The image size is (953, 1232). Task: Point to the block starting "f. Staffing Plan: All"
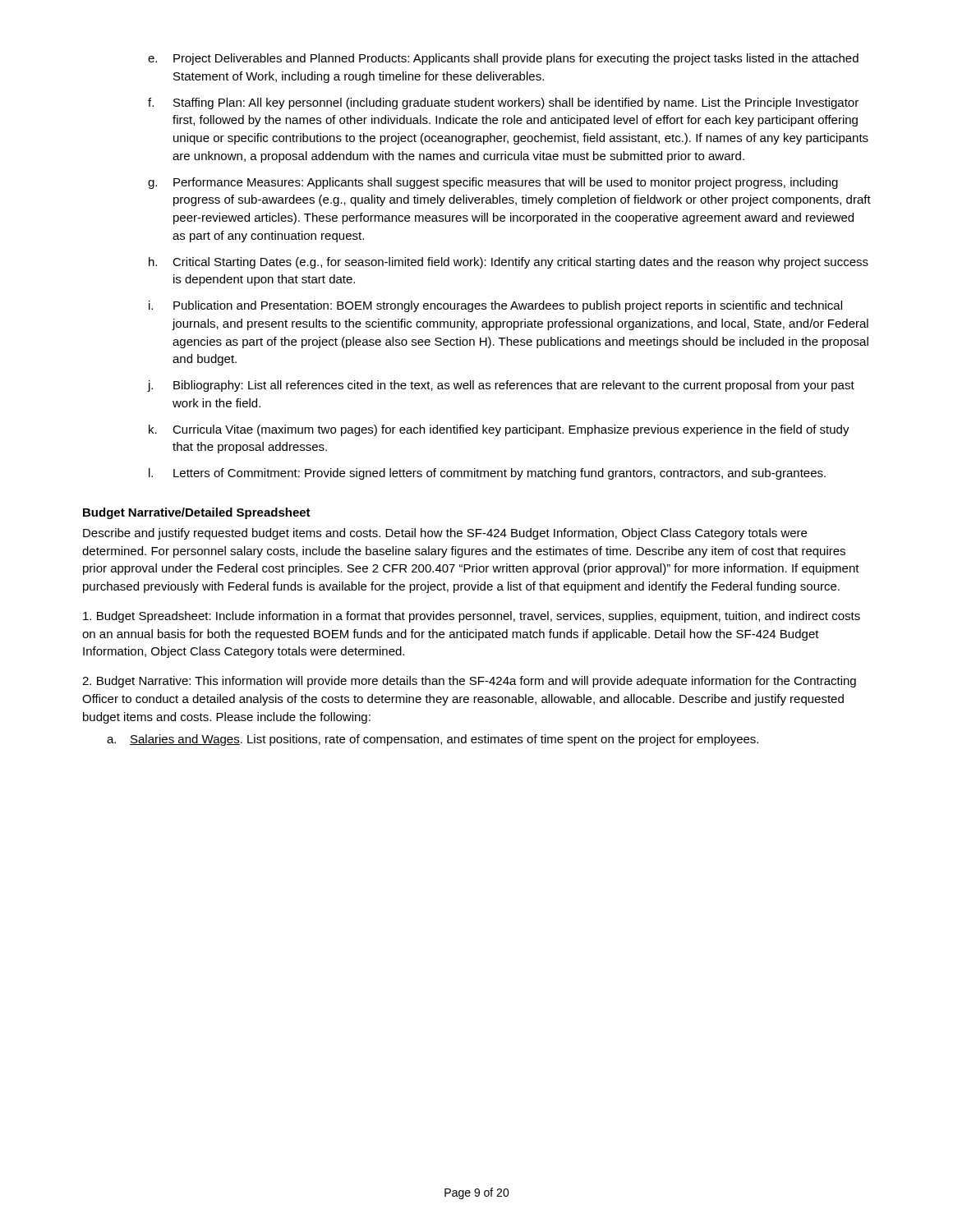(x=509, y=129)
